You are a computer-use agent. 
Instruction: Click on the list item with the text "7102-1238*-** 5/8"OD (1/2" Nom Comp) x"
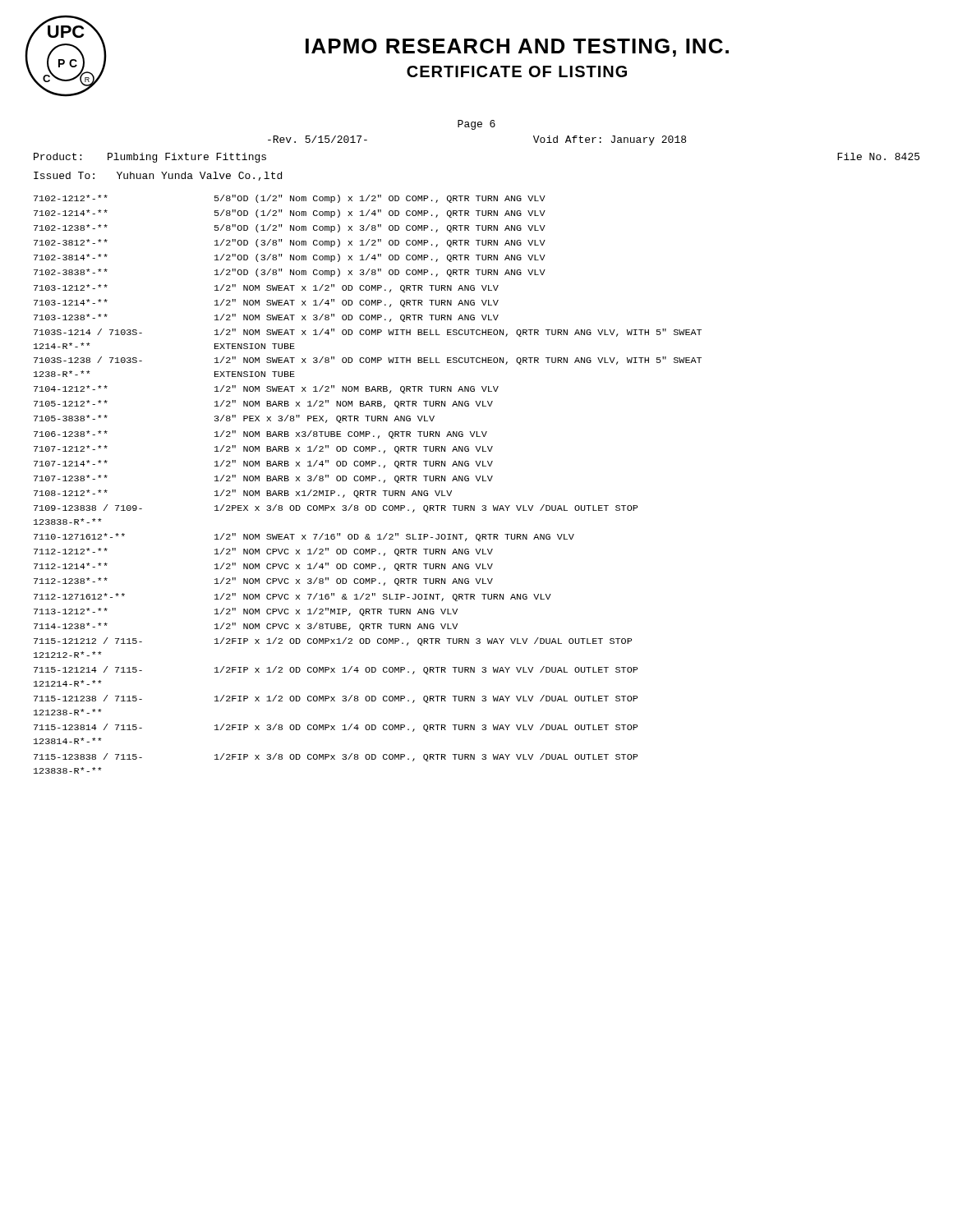point(476,229)
